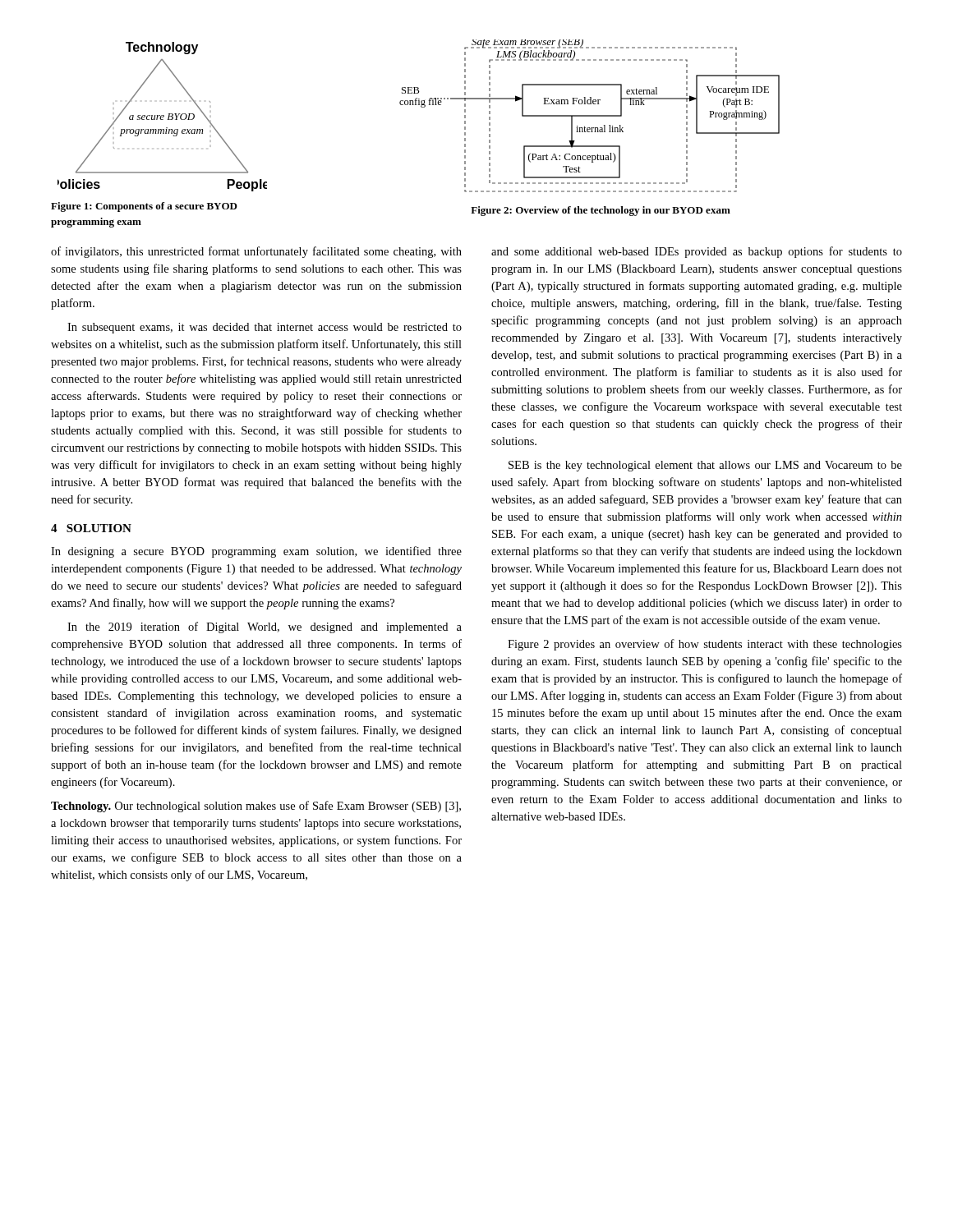The height and width of the screenshot is (1232, 953).
Task: Find the text starting "4 SOLUTION"
Action: pos(91,528)
